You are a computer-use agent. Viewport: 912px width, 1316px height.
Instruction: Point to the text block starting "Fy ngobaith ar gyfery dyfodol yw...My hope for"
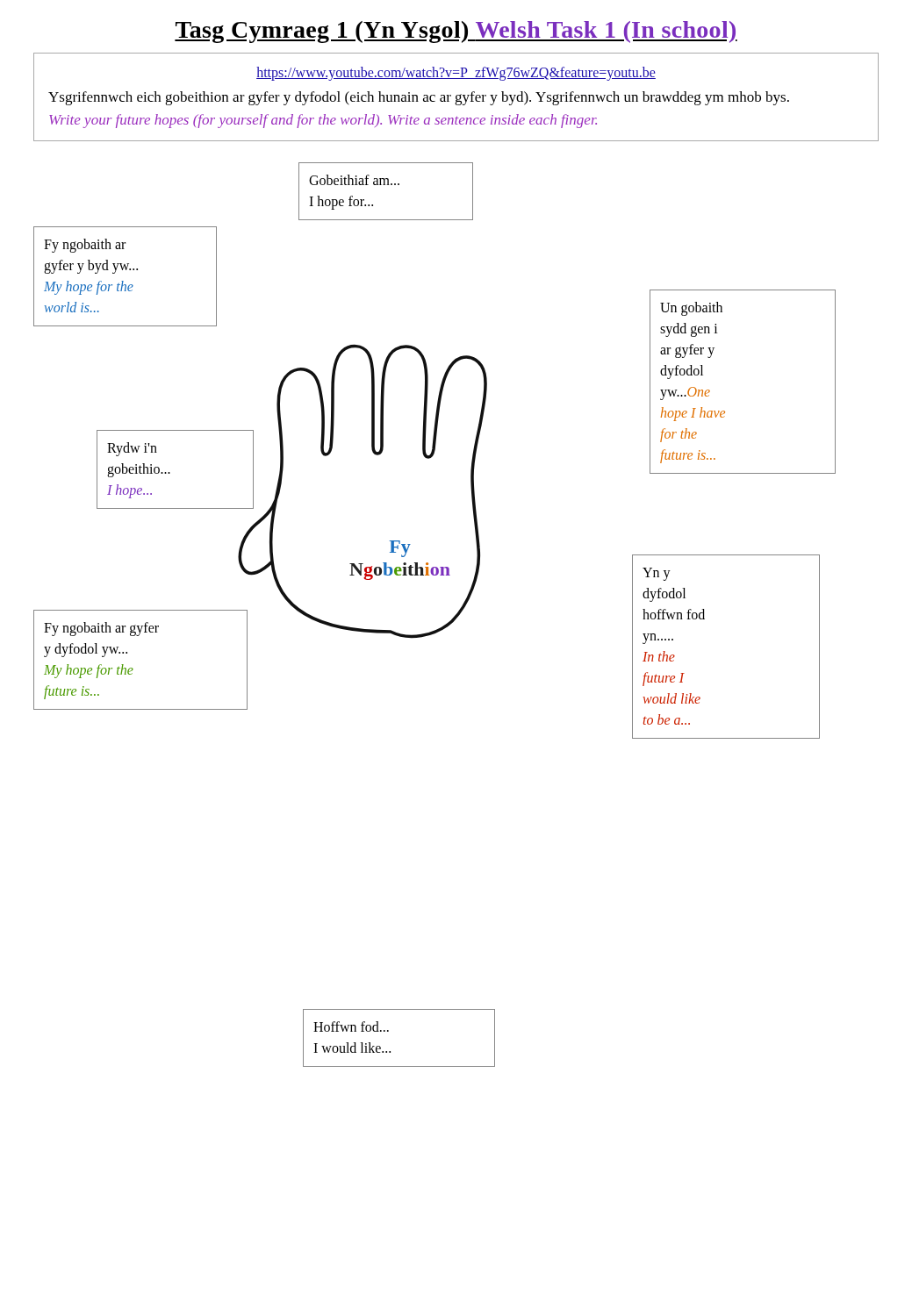101,659
